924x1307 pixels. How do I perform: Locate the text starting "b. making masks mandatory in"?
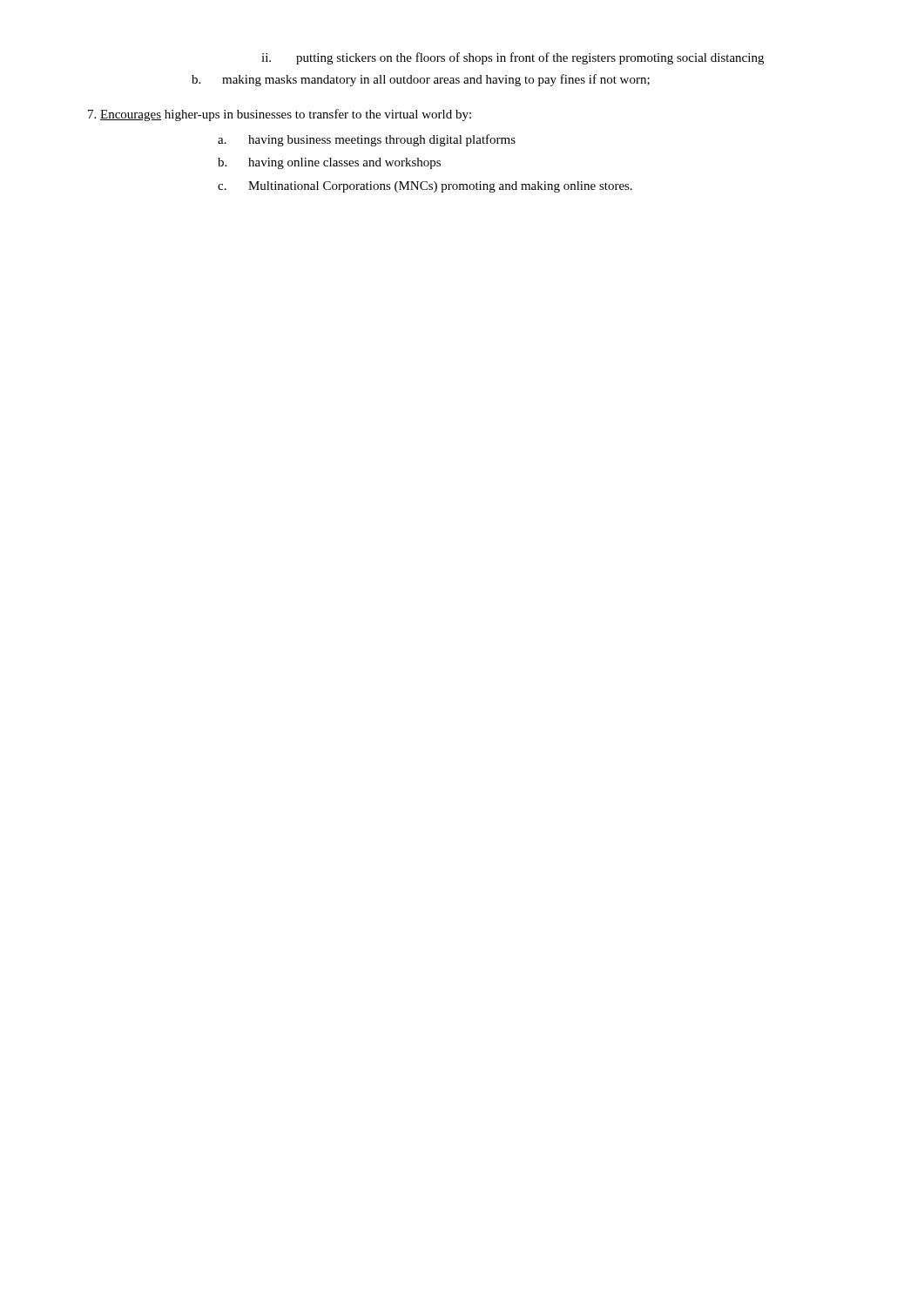pyautogui.click(x=496, y=79)
